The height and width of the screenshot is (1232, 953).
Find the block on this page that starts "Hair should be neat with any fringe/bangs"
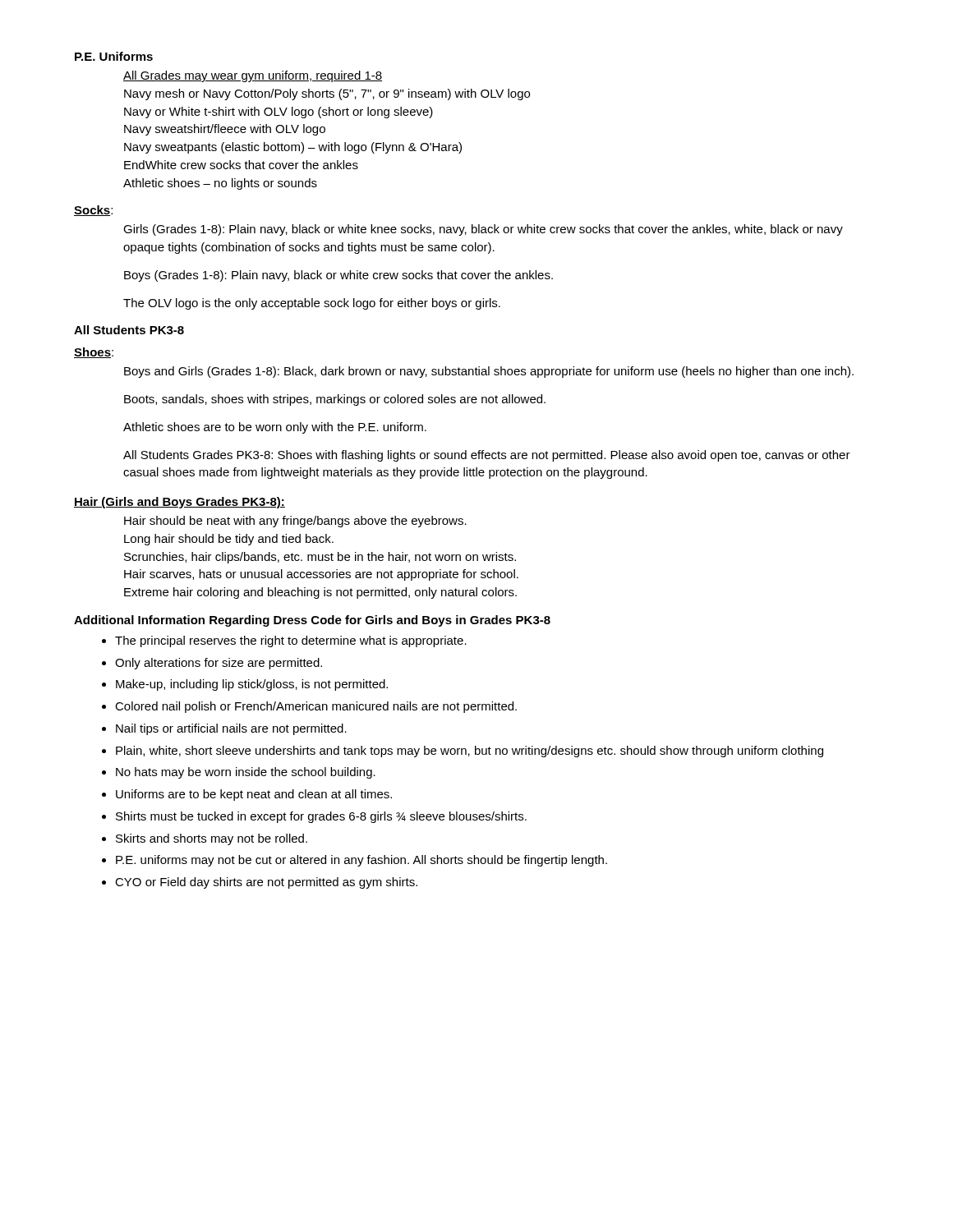tap(501, 556)
